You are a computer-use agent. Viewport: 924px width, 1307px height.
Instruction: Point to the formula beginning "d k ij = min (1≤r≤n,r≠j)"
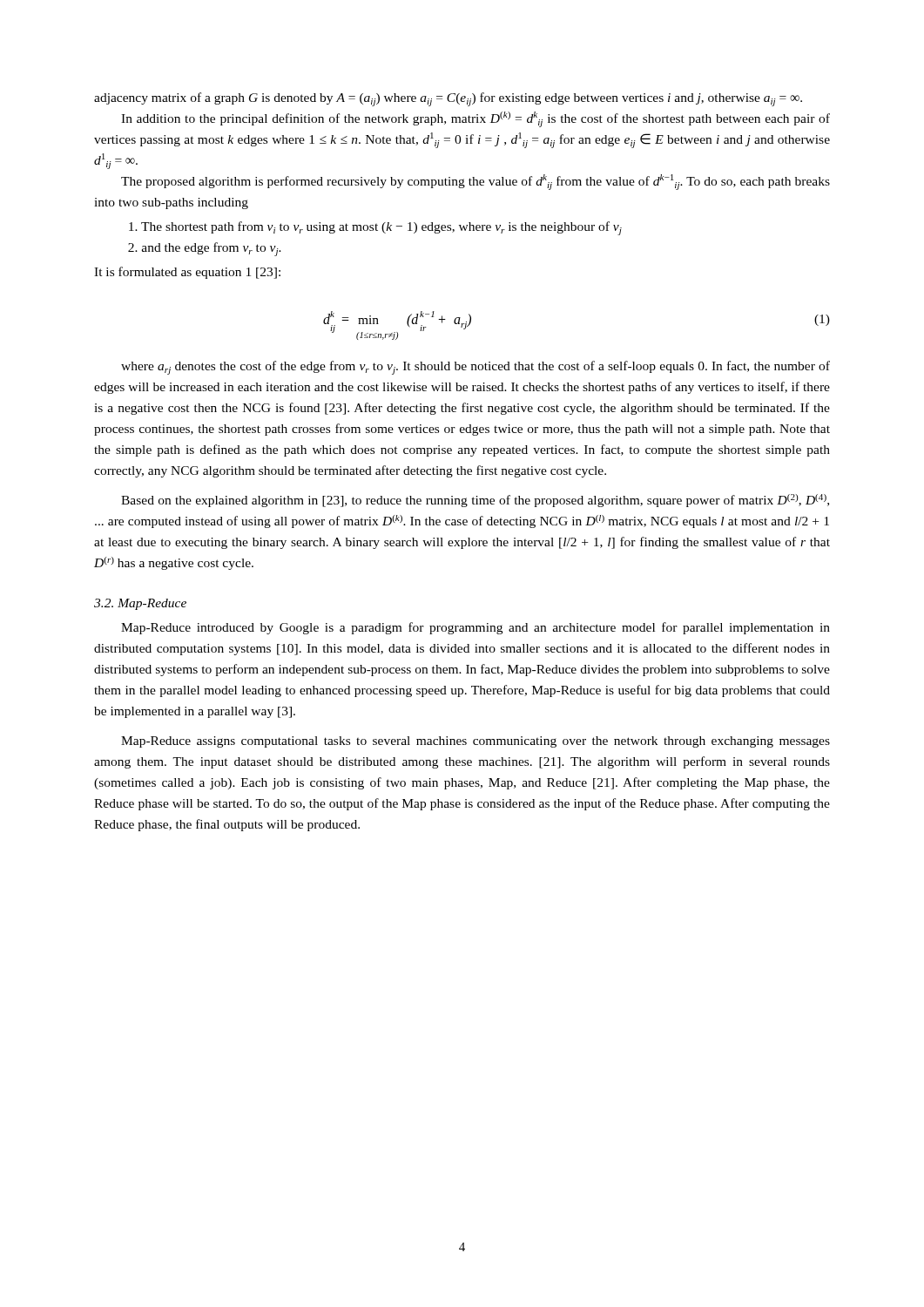462,319
